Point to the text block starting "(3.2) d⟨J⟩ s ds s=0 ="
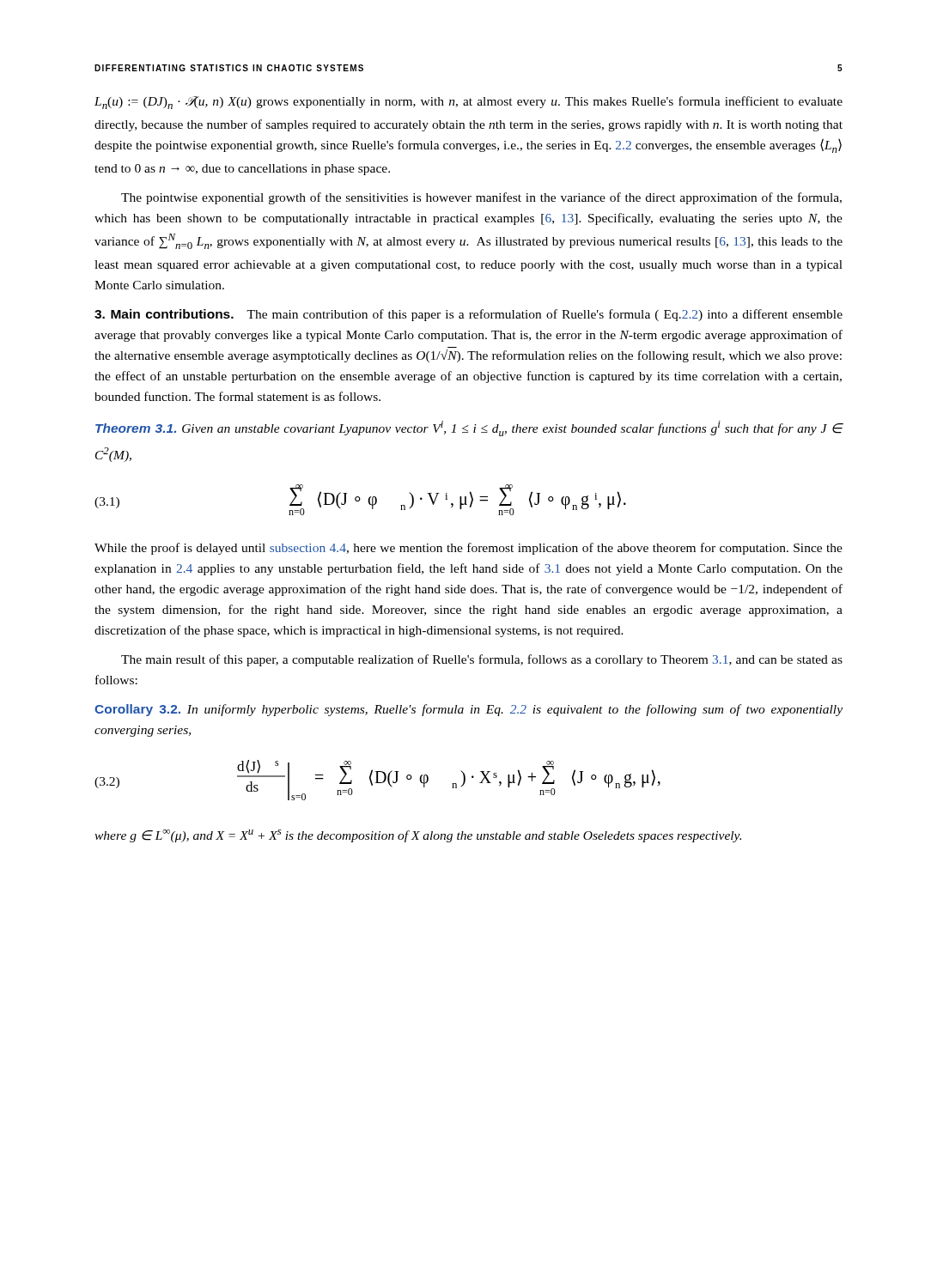Viewport: 937px width, 1288px height. tap(468, 781)
